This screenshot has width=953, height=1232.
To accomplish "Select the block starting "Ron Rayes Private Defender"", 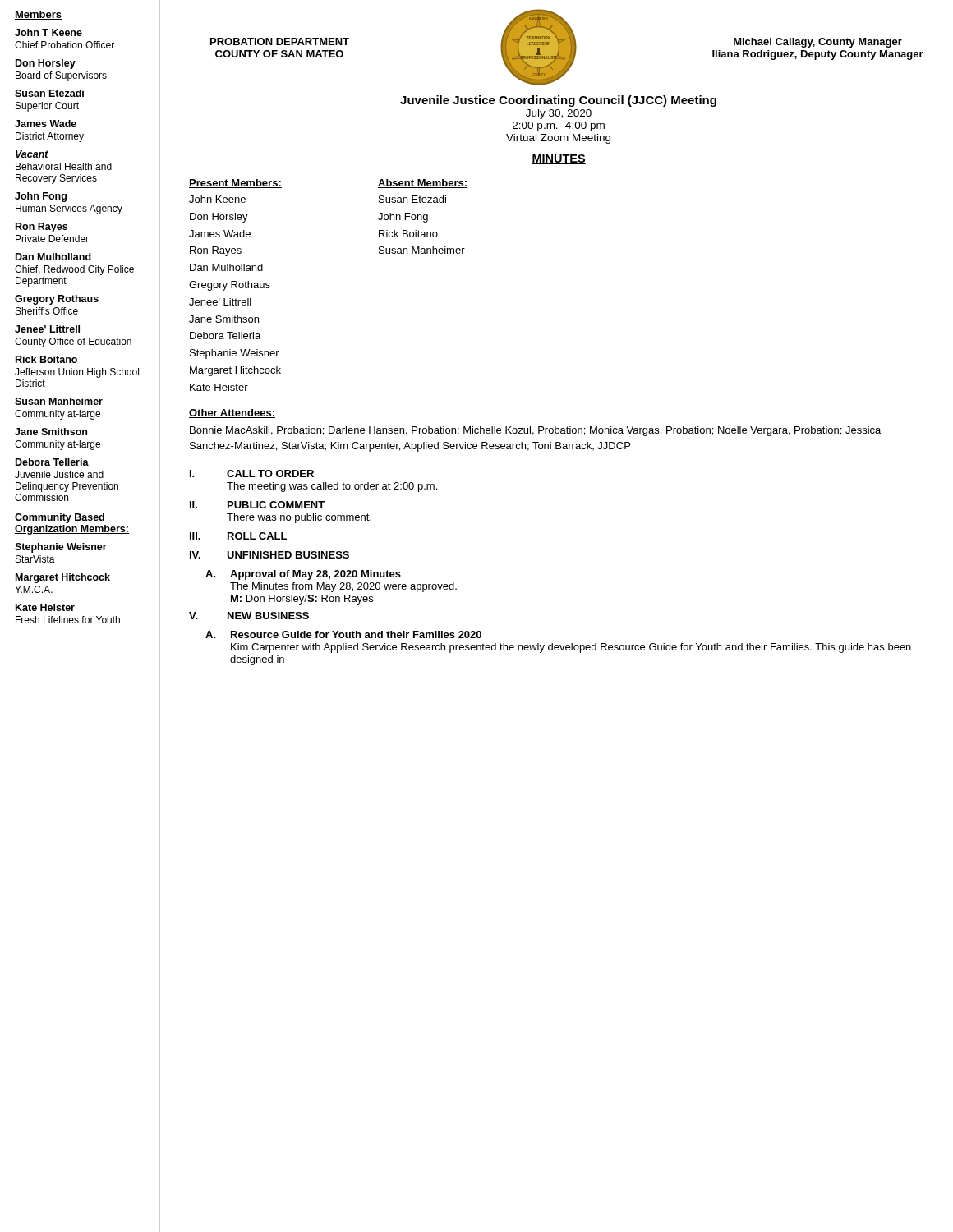I will (82, 233).
